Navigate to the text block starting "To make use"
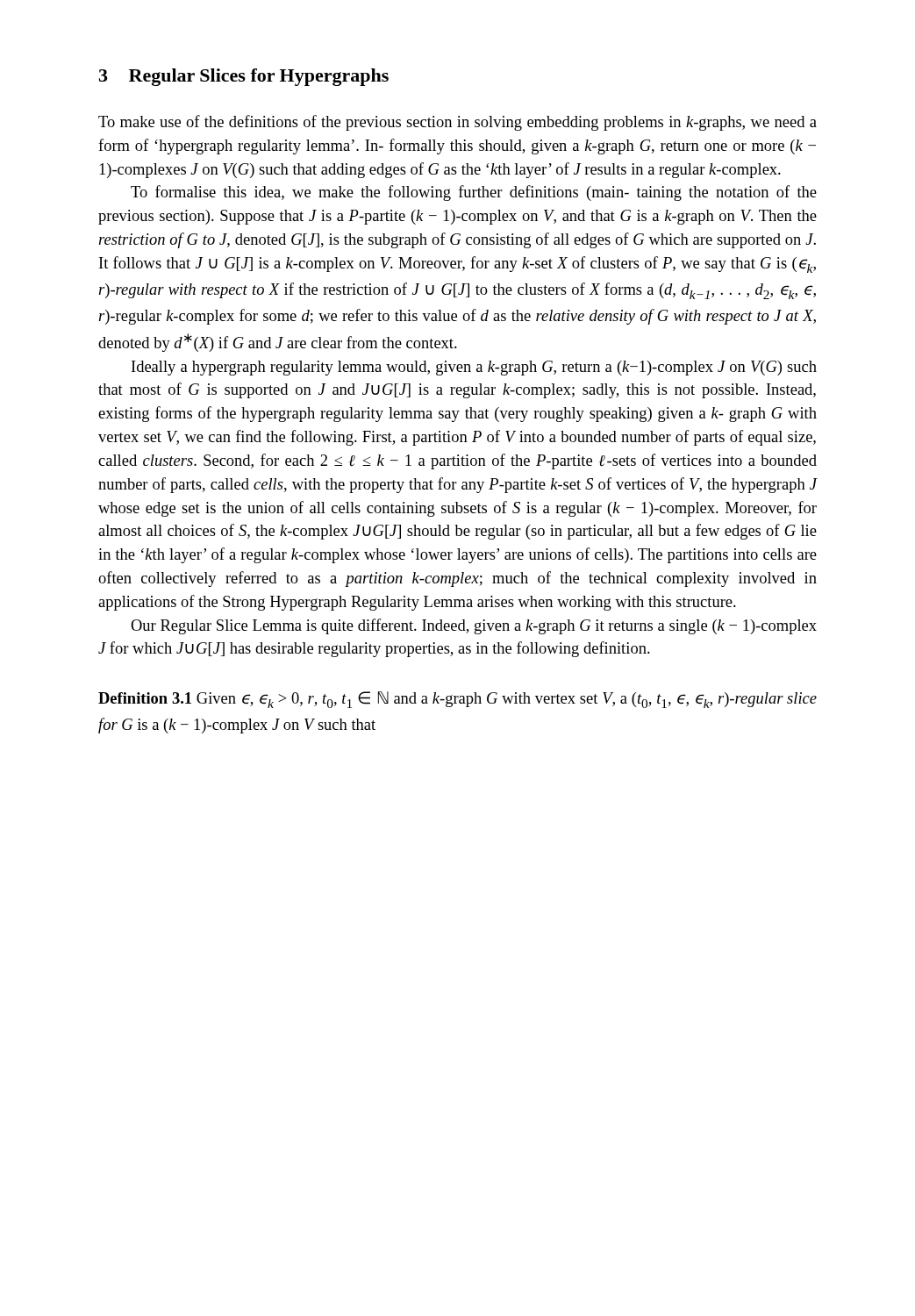Image resolution: width=915 pixels, height=1316 pixels. tap(458, 145)
